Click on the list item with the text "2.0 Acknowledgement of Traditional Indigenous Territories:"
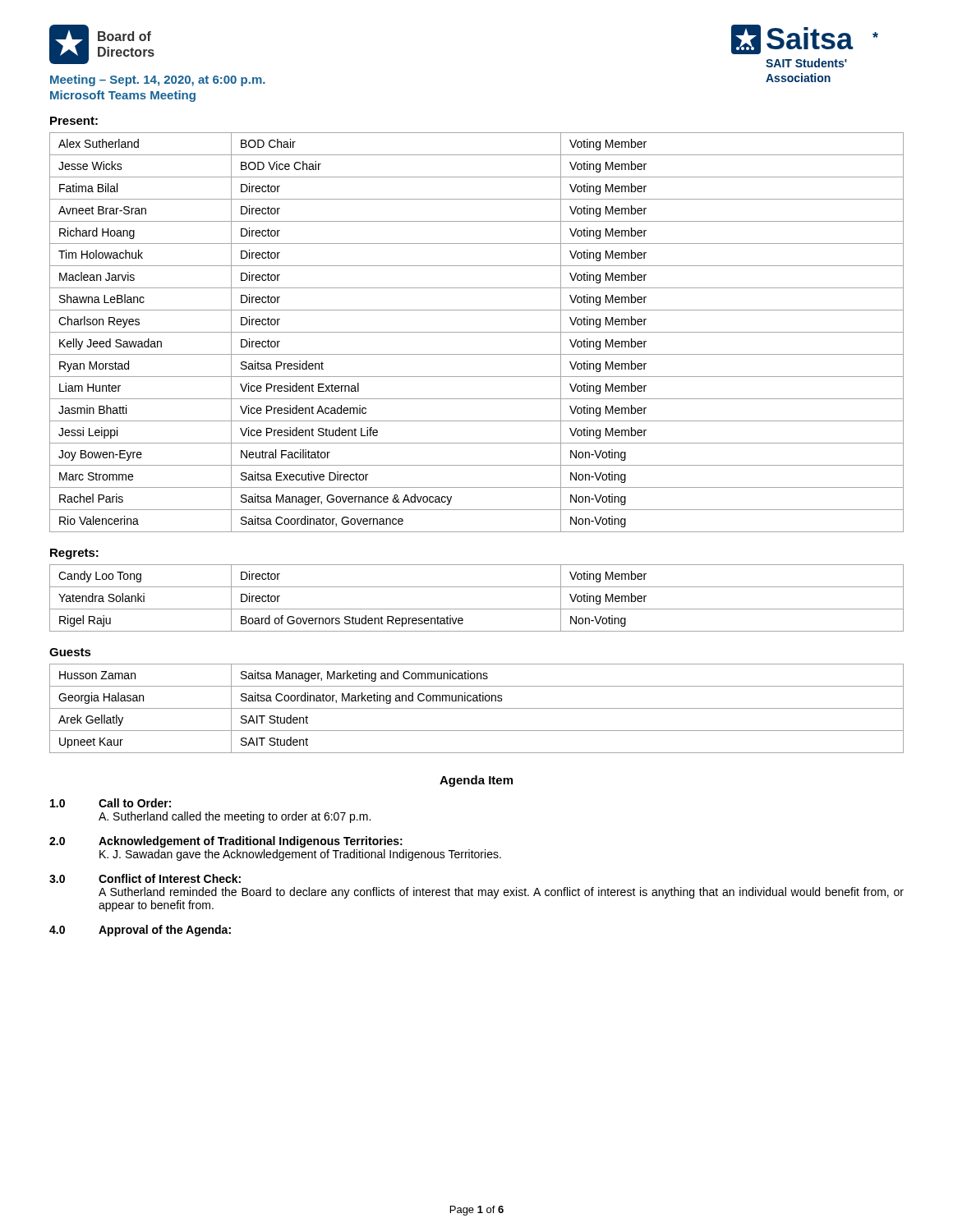The width and height of the screenshot is (953, 1232). click(x=476, y=848)
